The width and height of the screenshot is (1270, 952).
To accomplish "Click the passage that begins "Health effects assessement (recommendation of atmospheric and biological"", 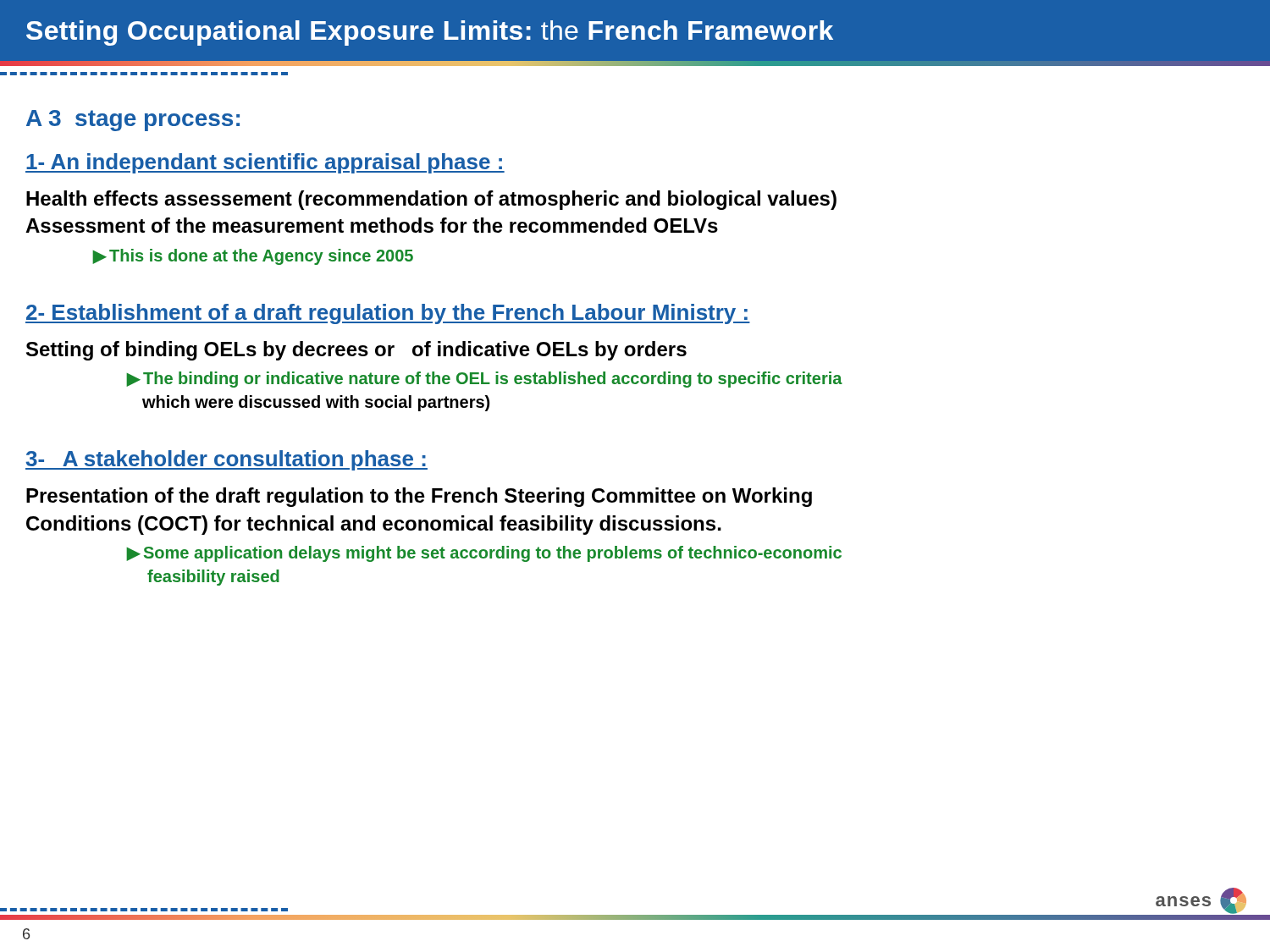I will click(431, 212).
